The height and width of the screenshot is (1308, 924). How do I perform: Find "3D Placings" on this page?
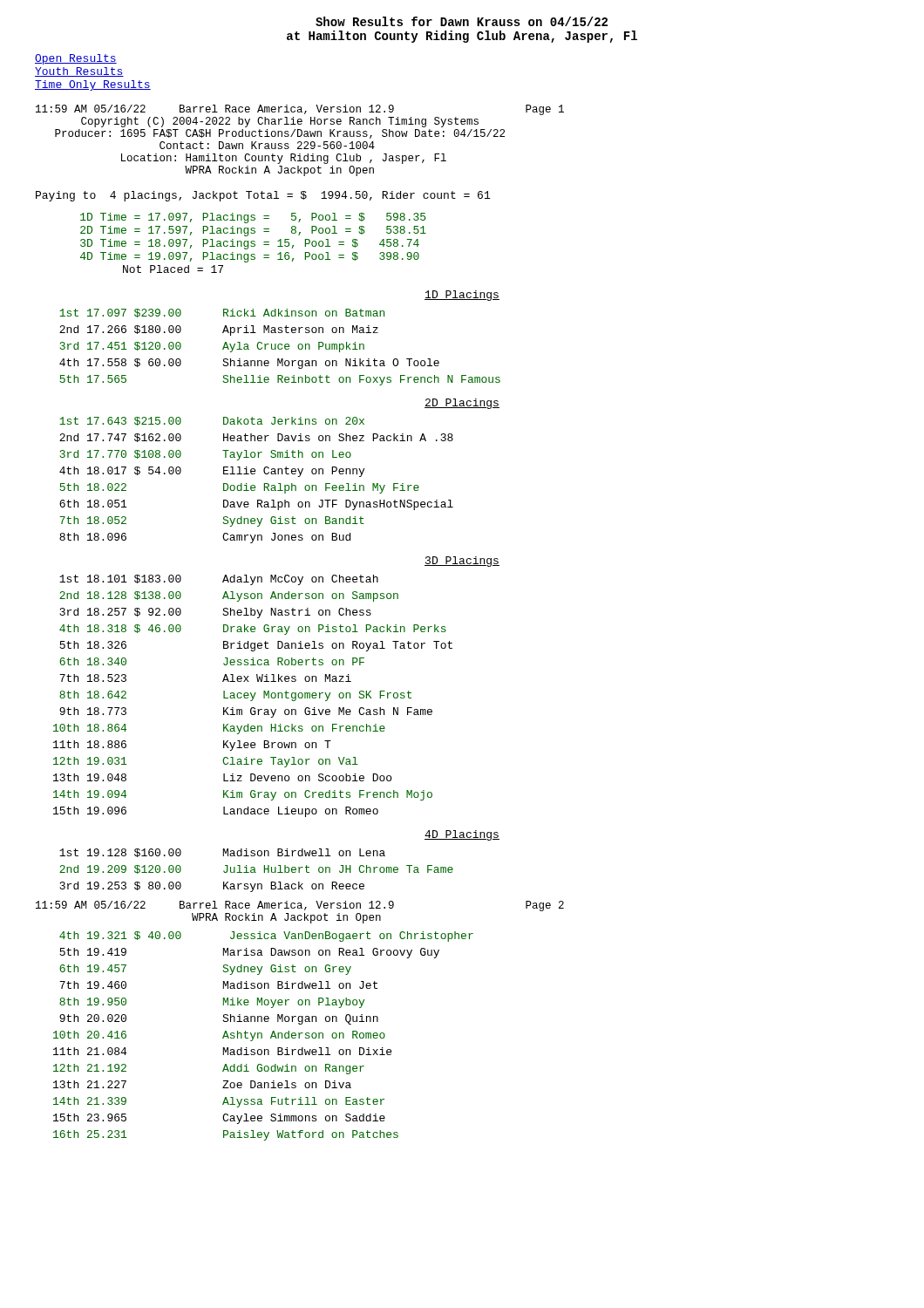click(x=462, y=561)
